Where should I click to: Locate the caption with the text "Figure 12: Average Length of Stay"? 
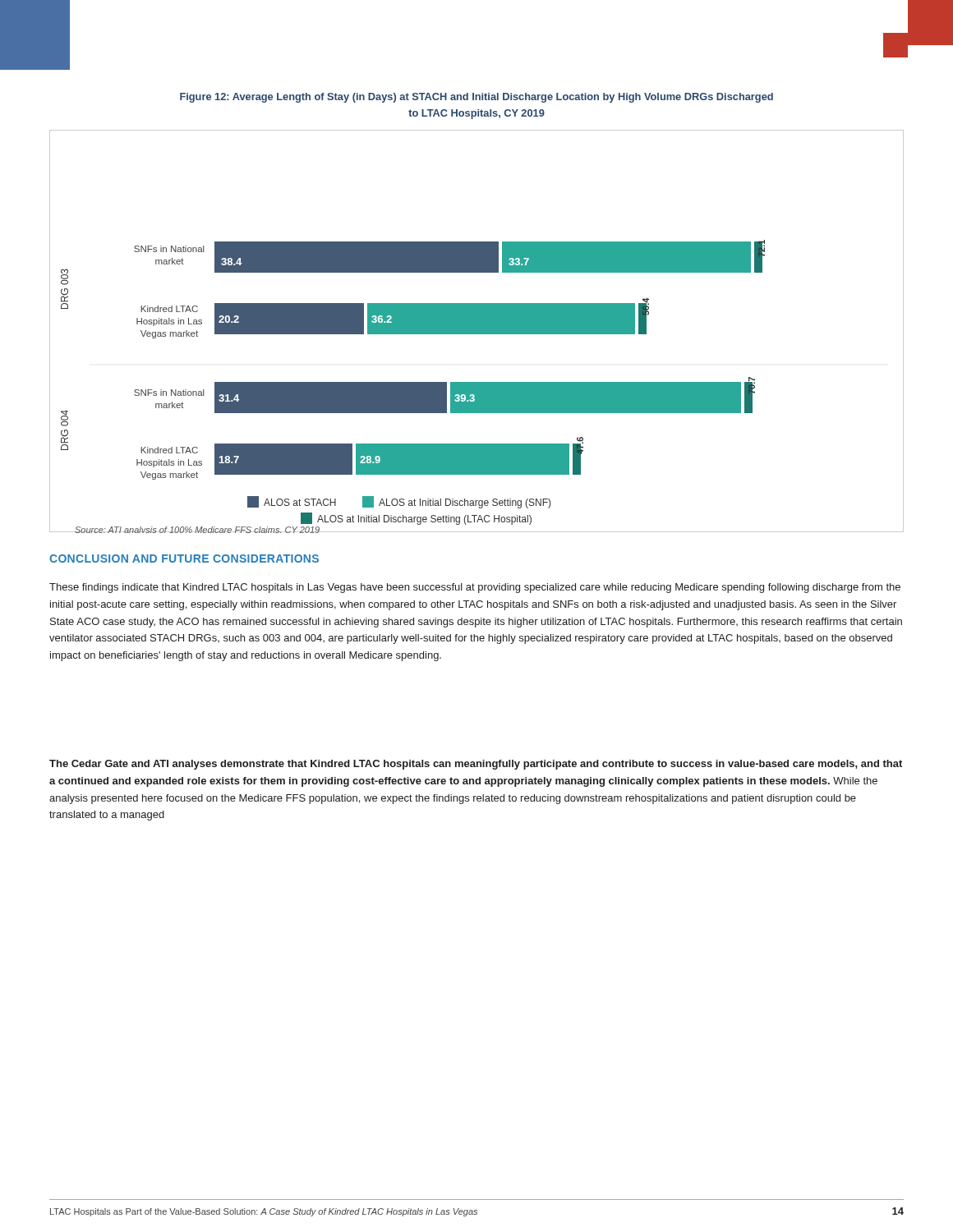476,105
